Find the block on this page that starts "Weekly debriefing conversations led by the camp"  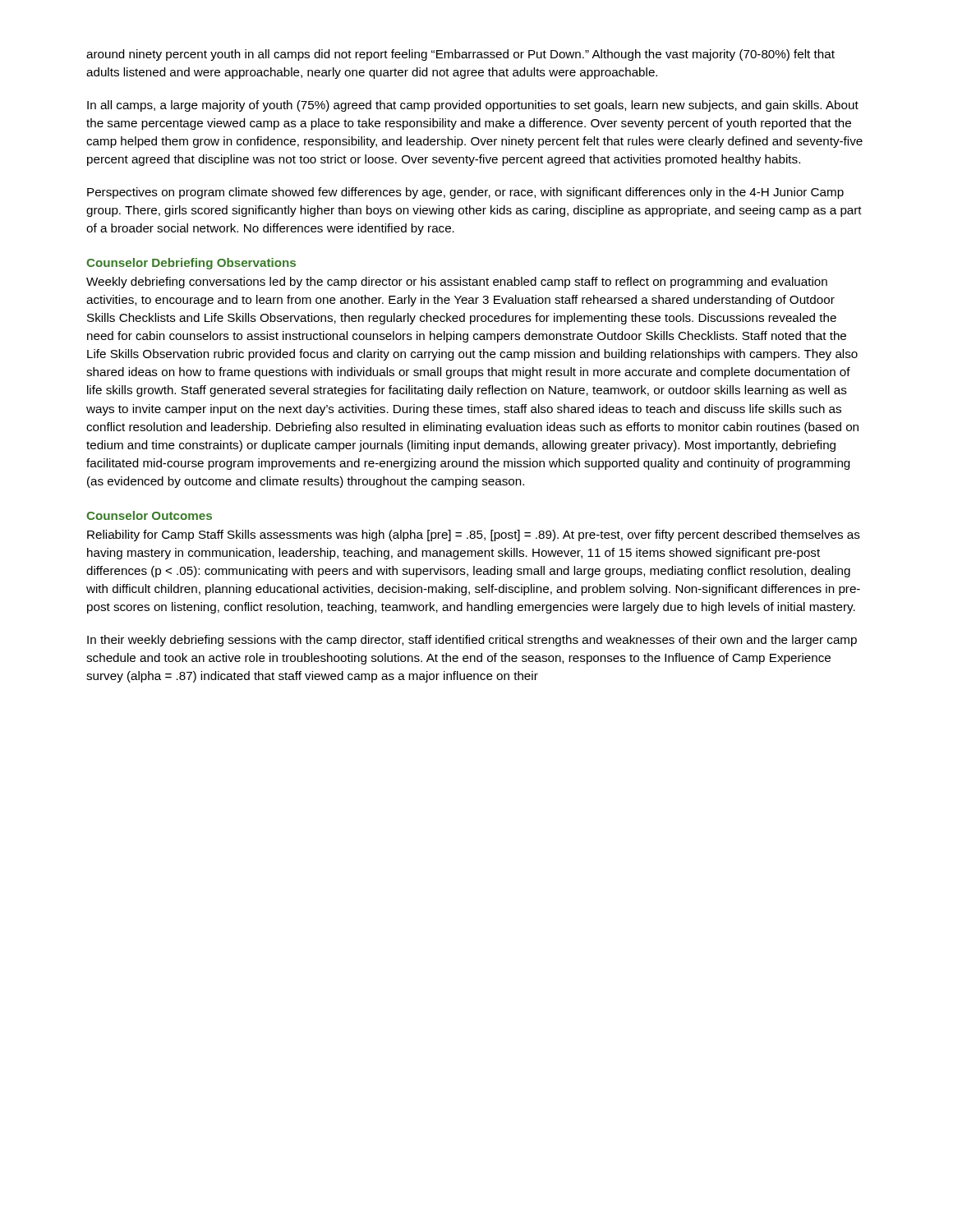(473, 381)
